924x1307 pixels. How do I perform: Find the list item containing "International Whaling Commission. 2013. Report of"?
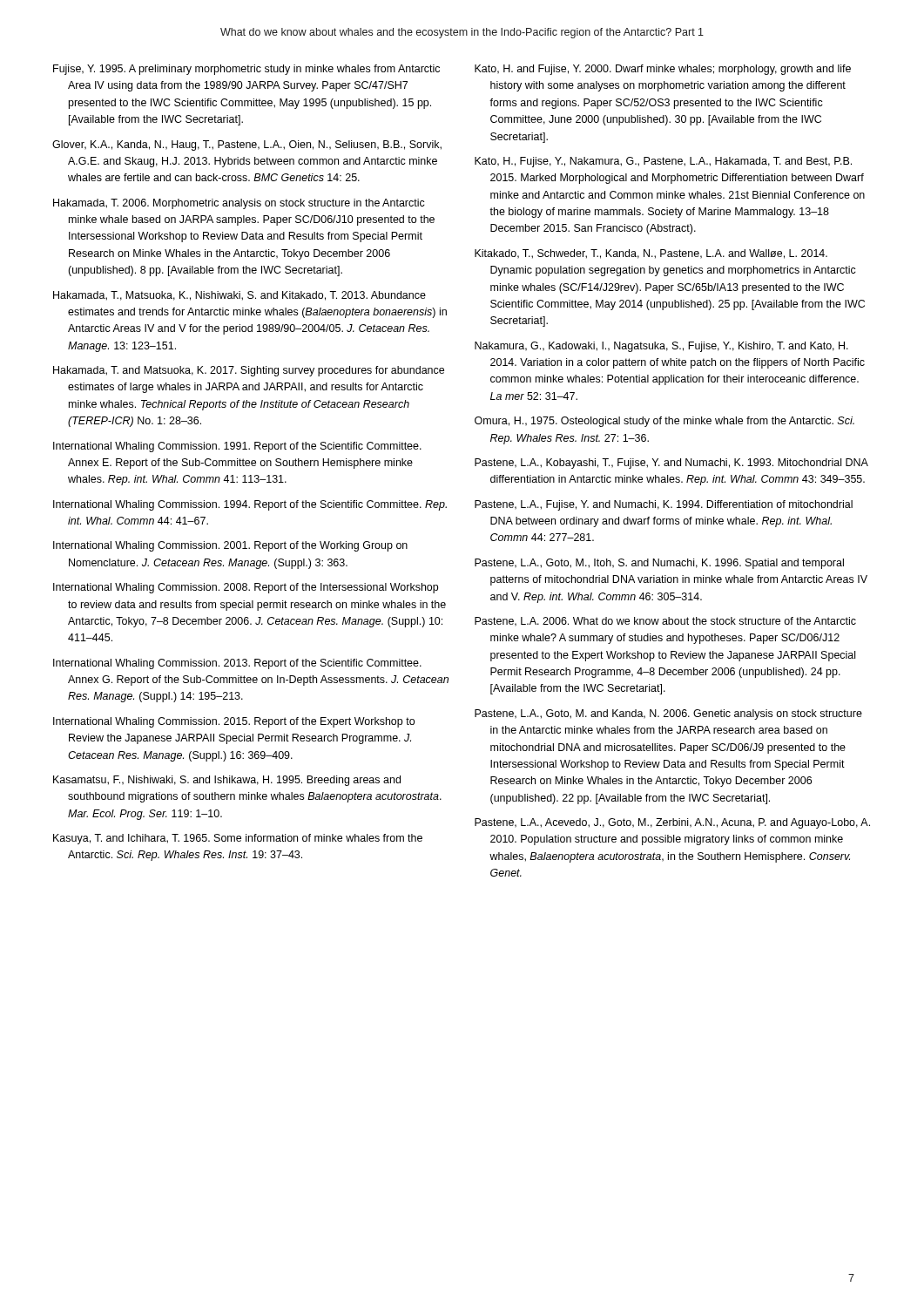(251, 680)
